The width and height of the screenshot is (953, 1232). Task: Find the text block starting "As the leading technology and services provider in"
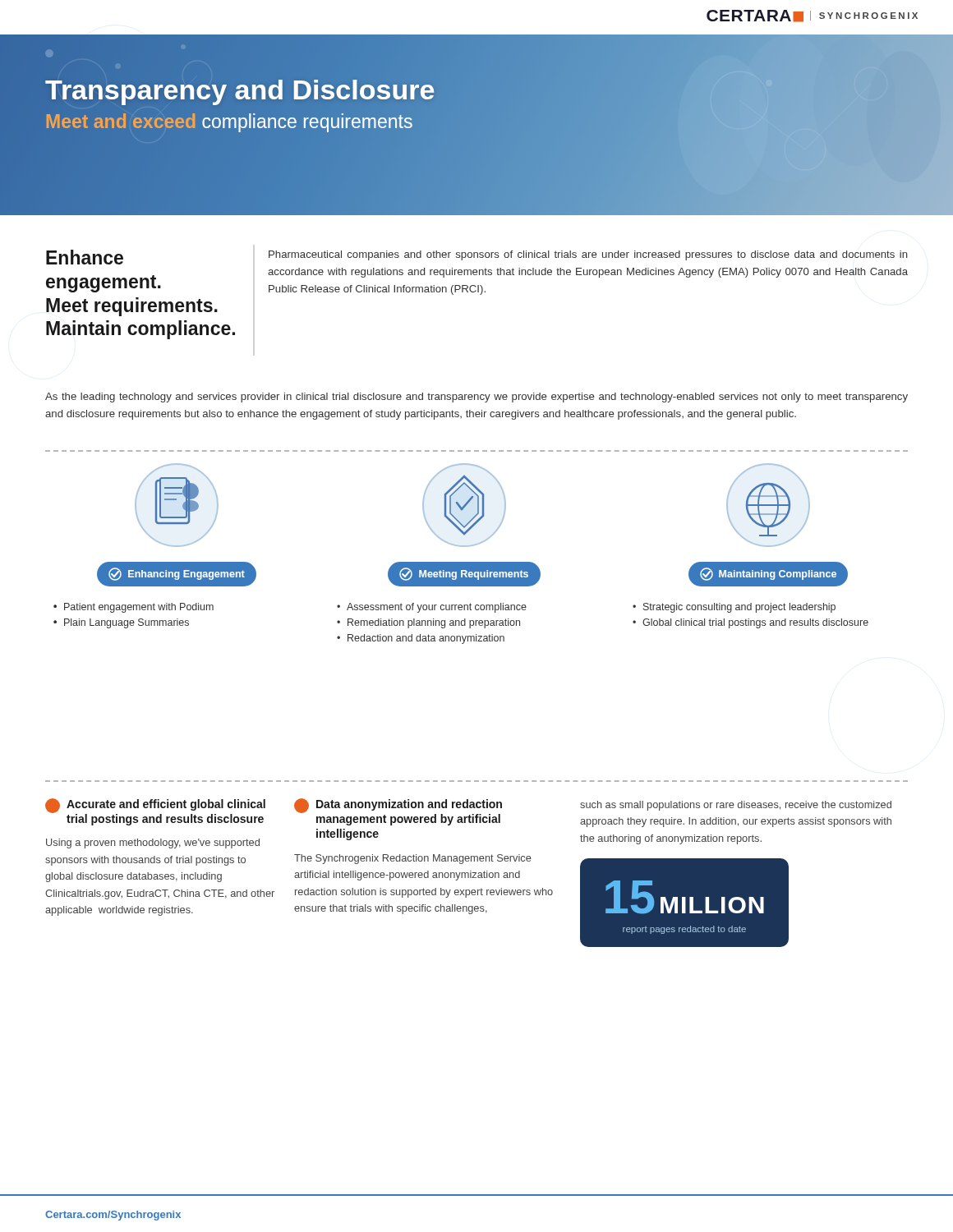(x=476, y=405)
